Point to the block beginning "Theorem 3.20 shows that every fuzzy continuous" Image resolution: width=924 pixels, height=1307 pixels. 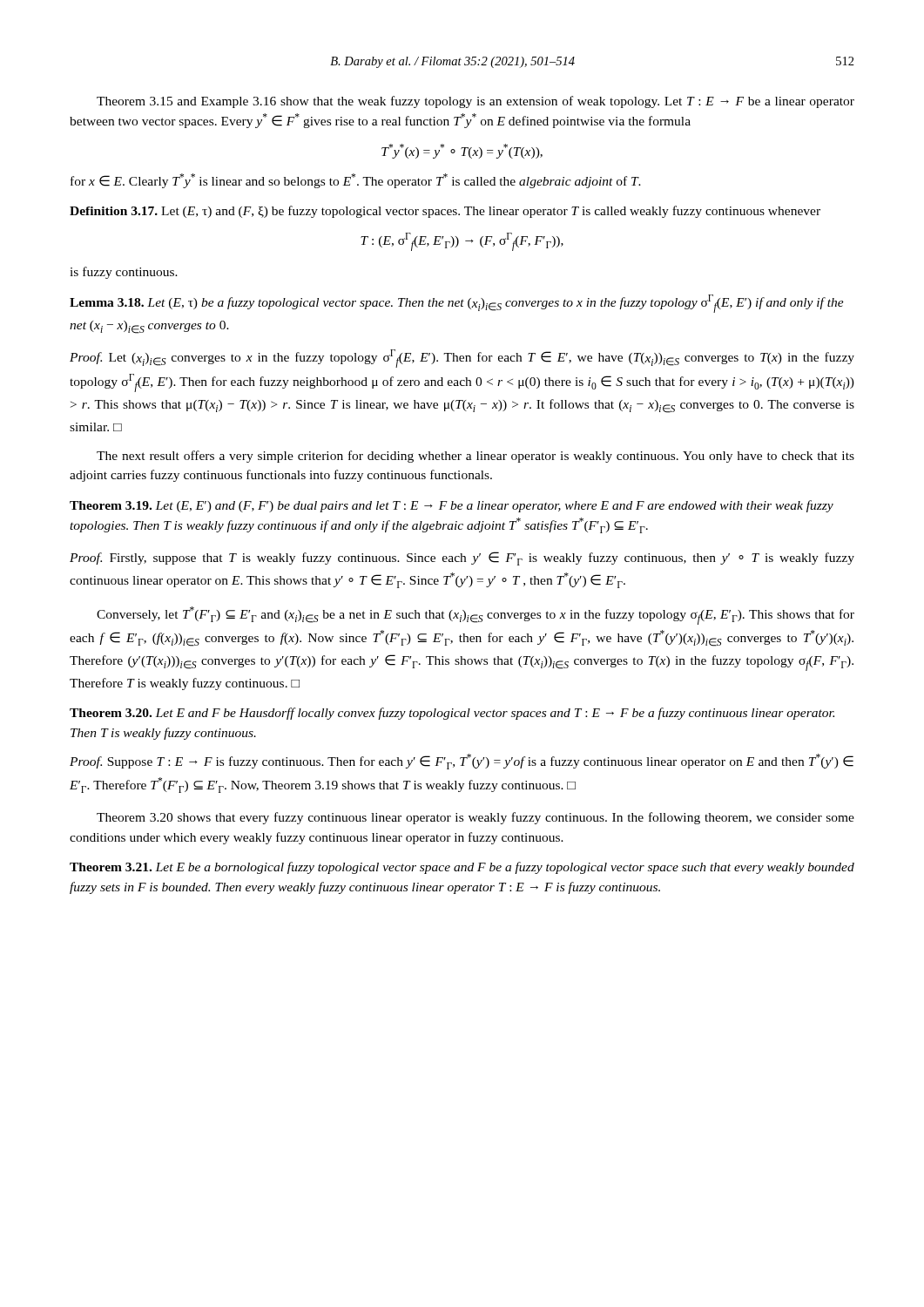pos(462,828)
